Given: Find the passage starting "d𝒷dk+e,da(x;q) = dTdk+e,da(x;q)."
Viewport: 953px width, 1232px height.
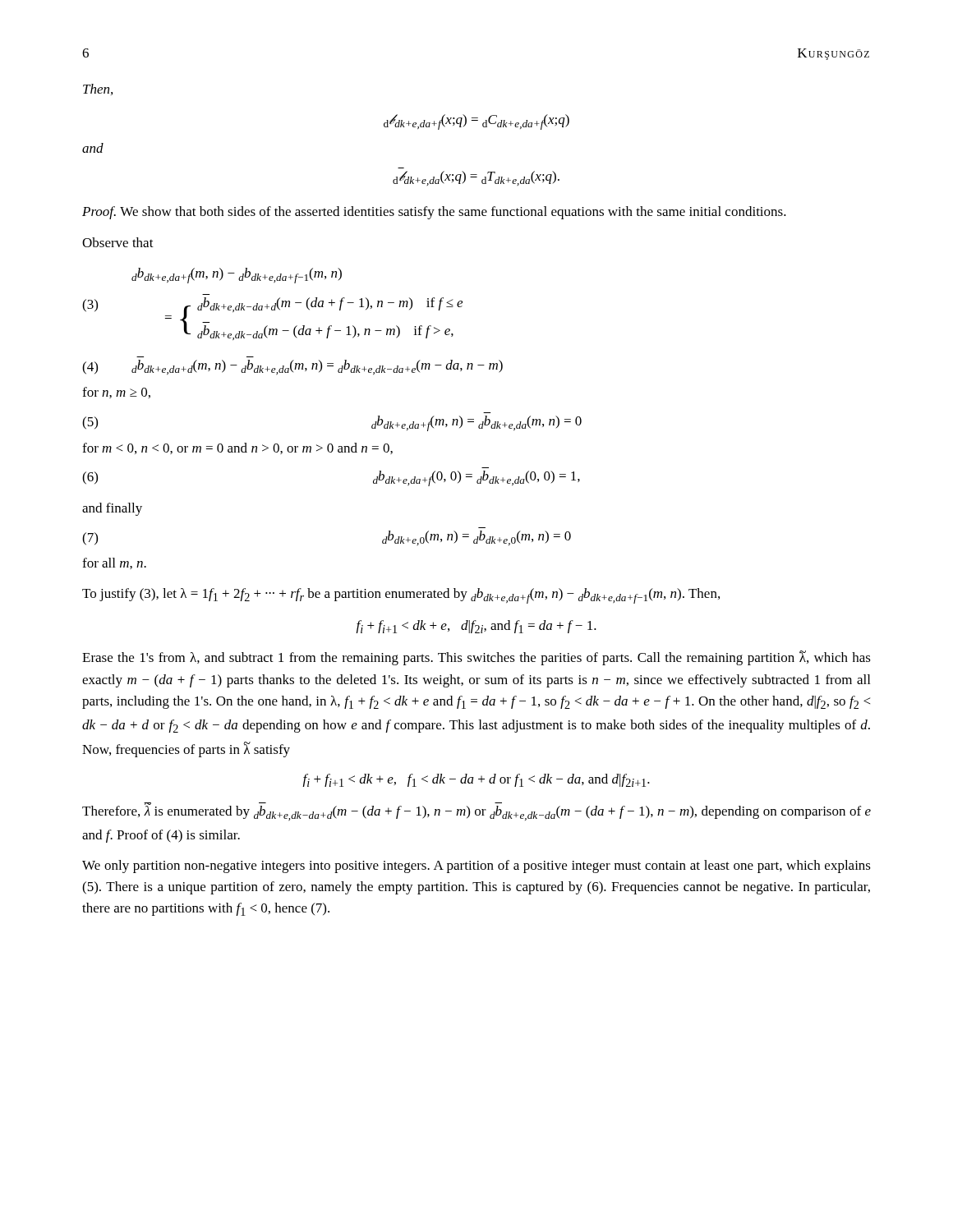Looking at the screenshot, I should point(476,178).
